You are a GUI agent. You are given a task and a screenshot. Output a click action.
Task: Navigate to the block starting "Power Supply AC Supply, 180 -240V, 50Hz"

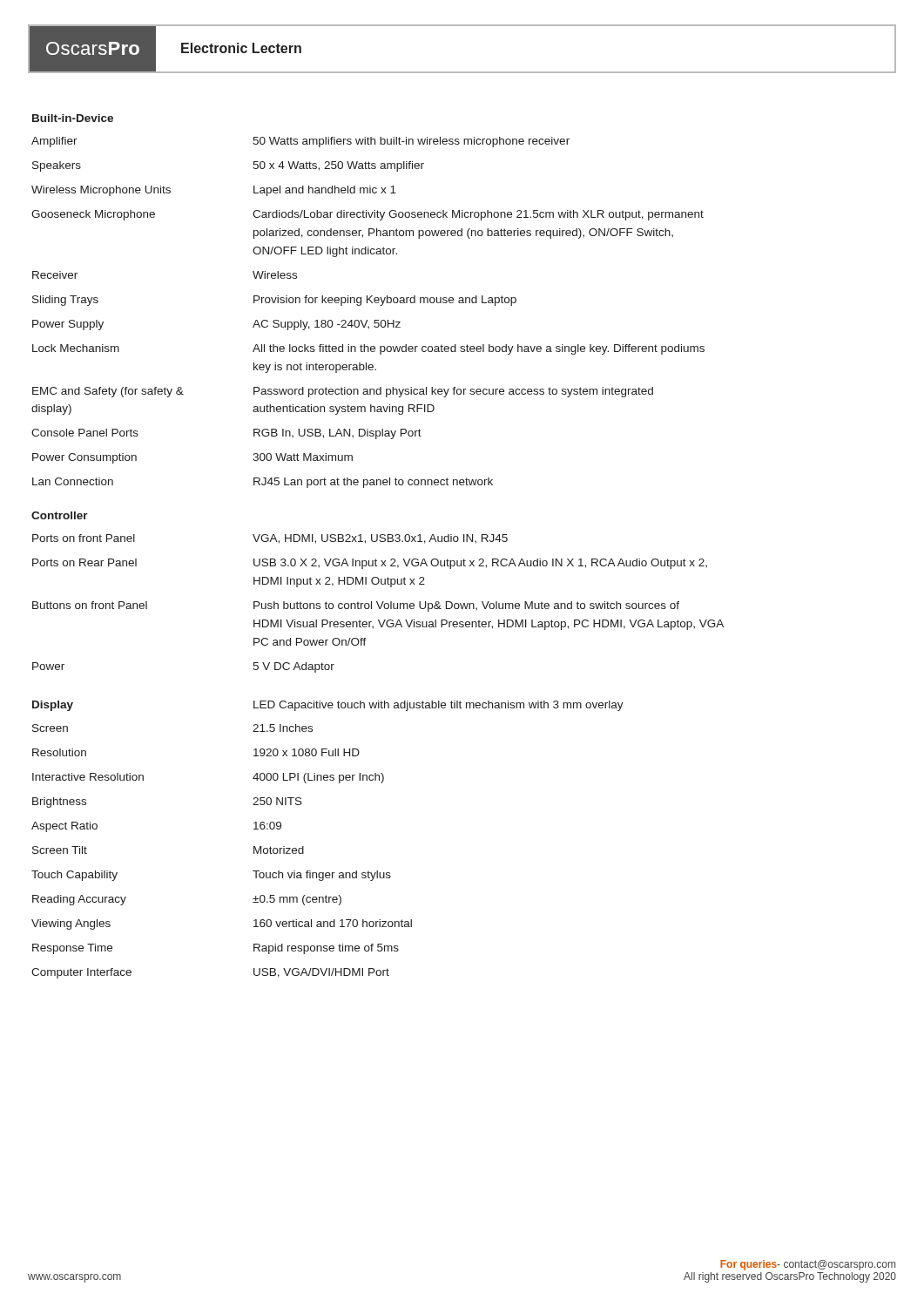[x=72, y=324]
